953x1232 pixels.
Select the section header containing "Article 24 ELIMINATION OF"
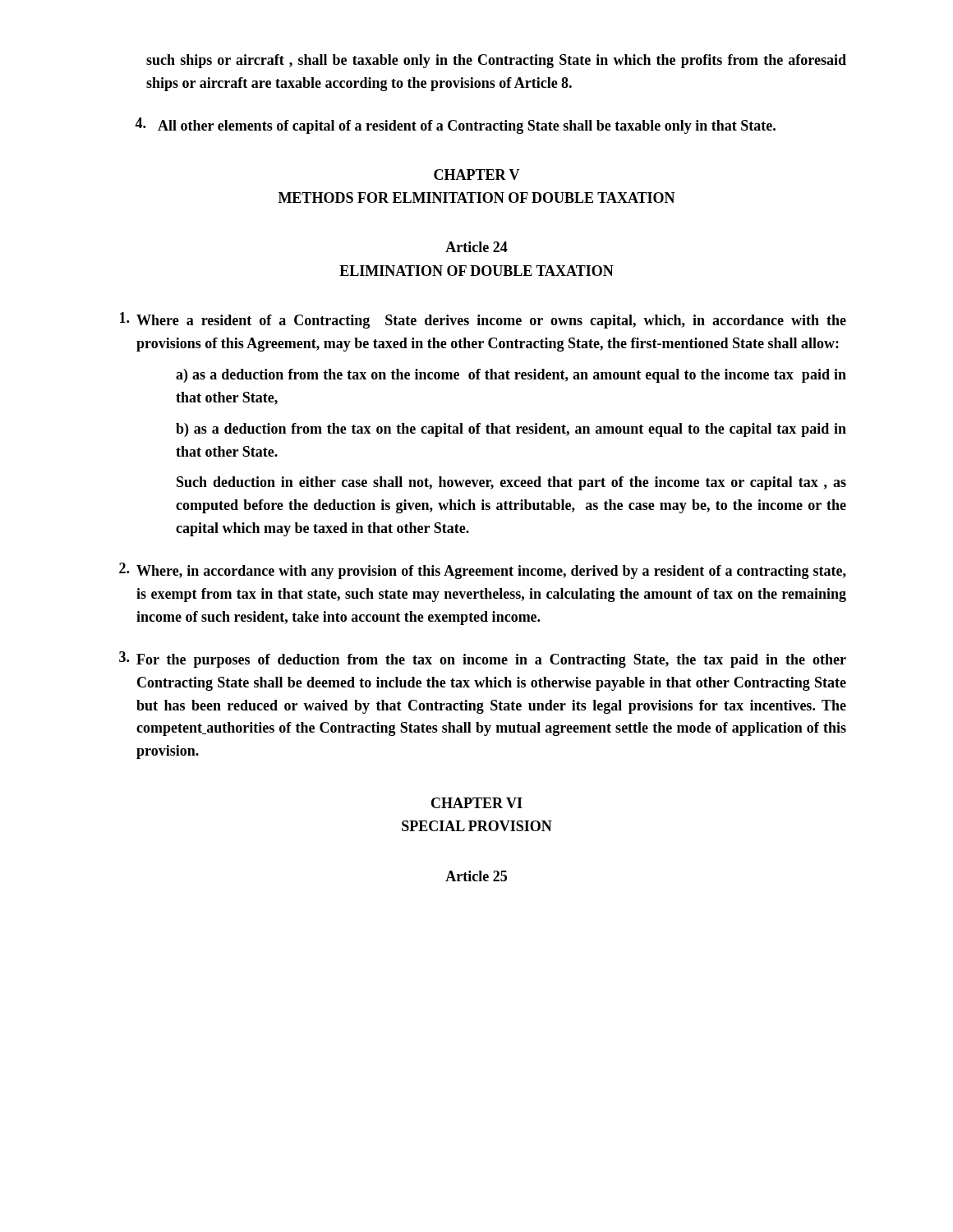click(x=476, y=259)
